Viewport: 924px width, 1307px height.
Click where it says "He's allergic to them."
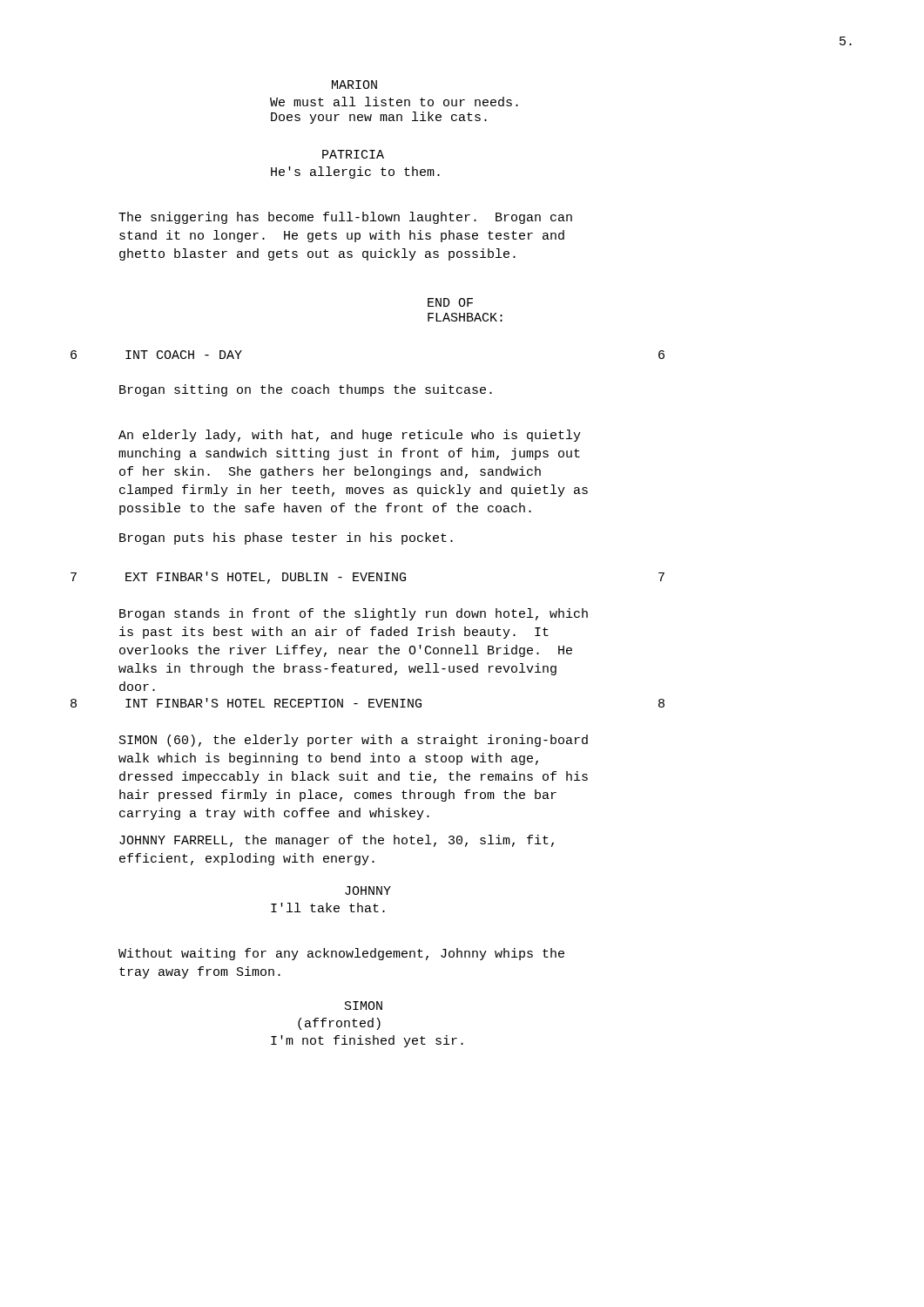356,173
